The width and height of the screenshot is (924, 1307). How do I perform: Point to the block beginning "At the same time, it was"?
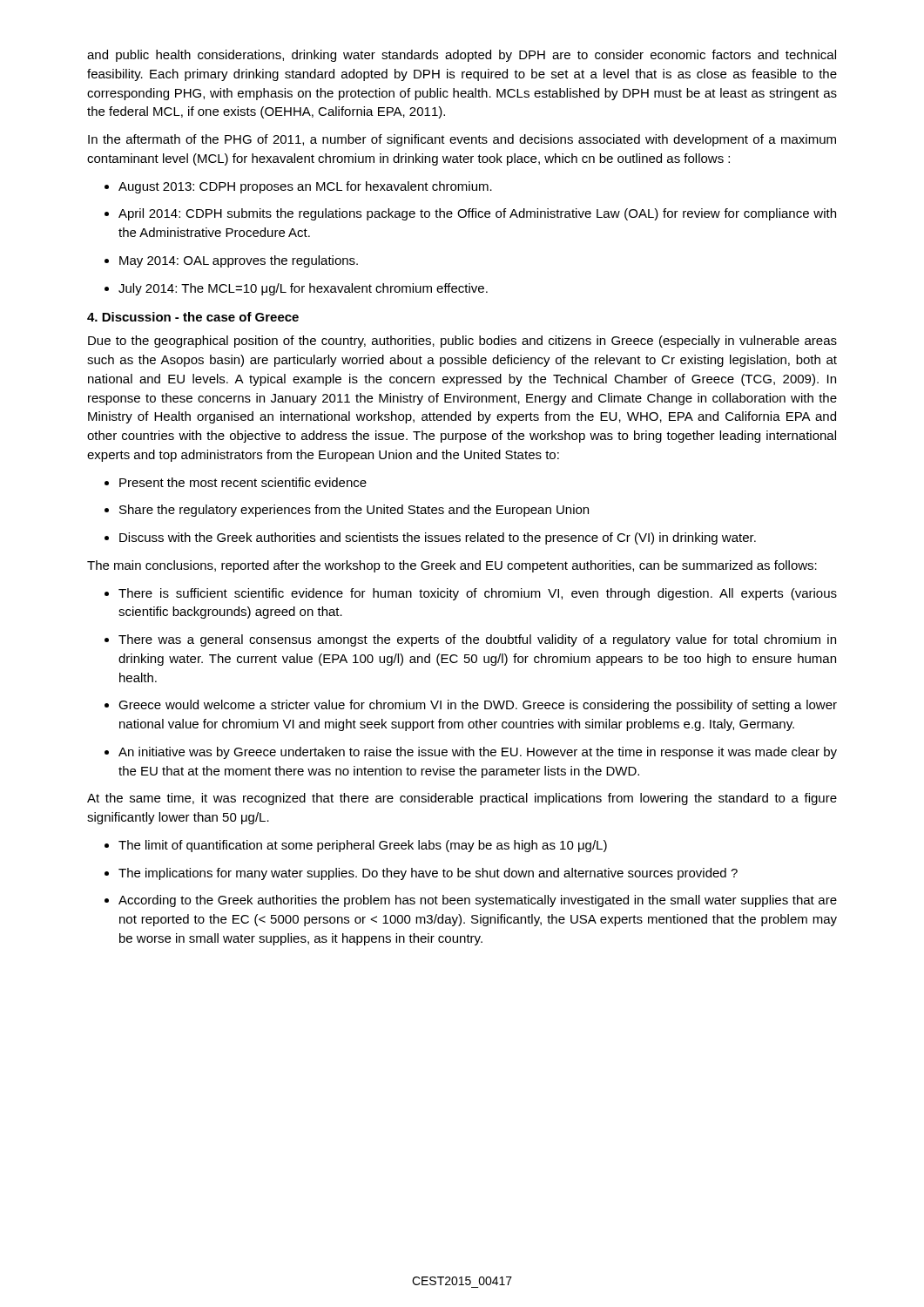click(x=462, y=808)
